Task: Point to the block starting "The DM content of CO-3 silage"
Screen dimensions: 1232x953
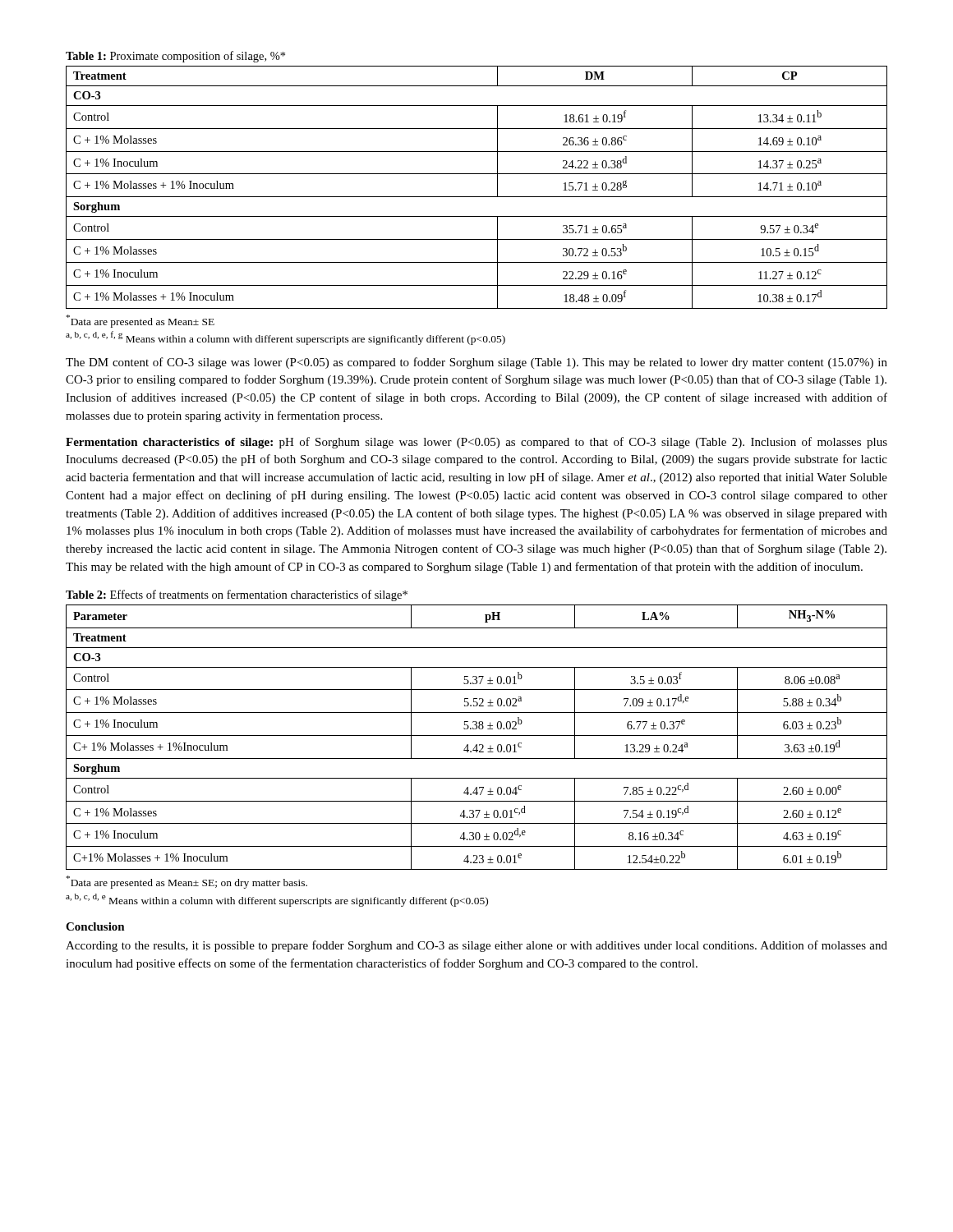Action: [x=476, y=389]
